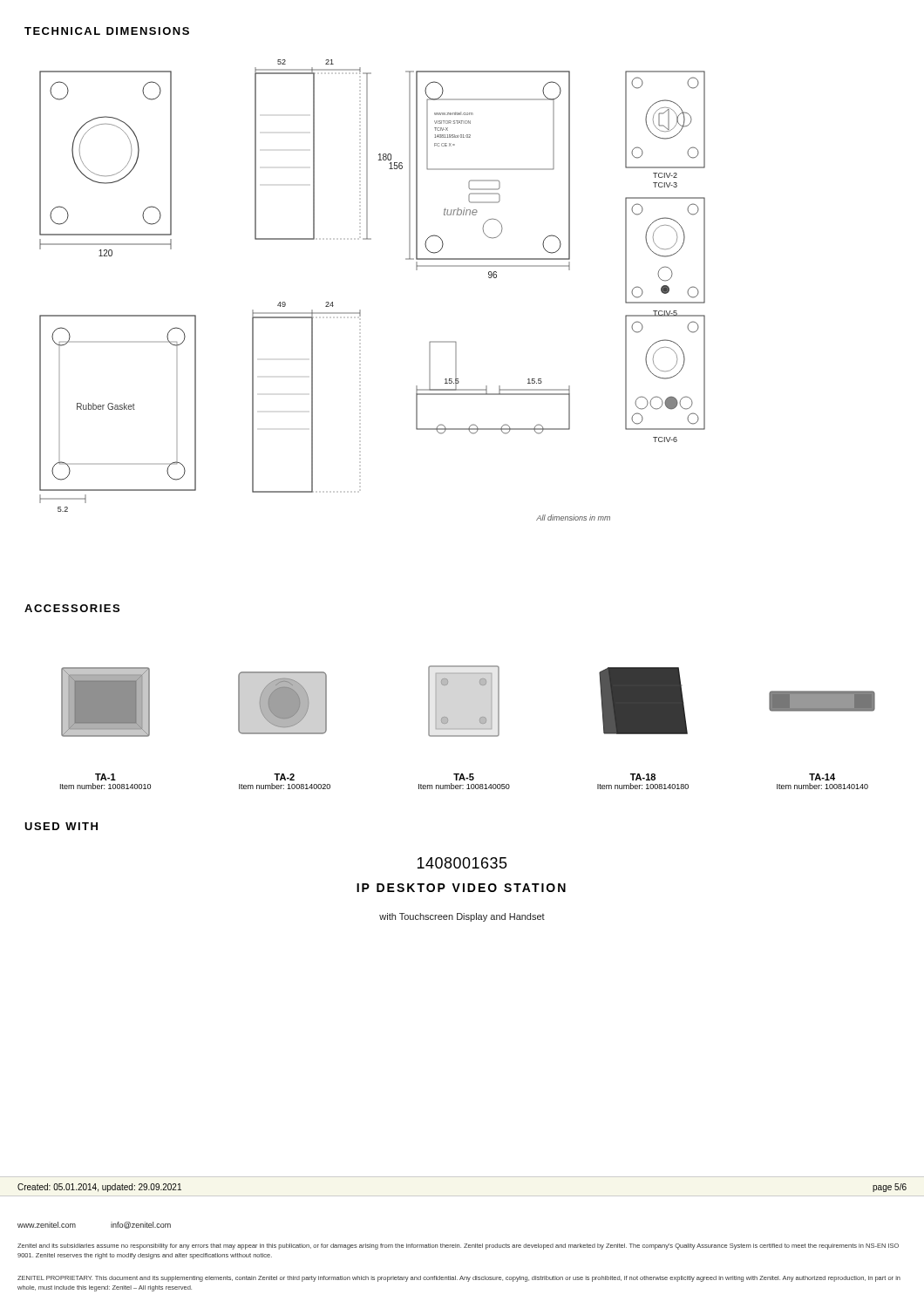Locate the engineering diagram
Screen dimensions: 1308x924
464,303
